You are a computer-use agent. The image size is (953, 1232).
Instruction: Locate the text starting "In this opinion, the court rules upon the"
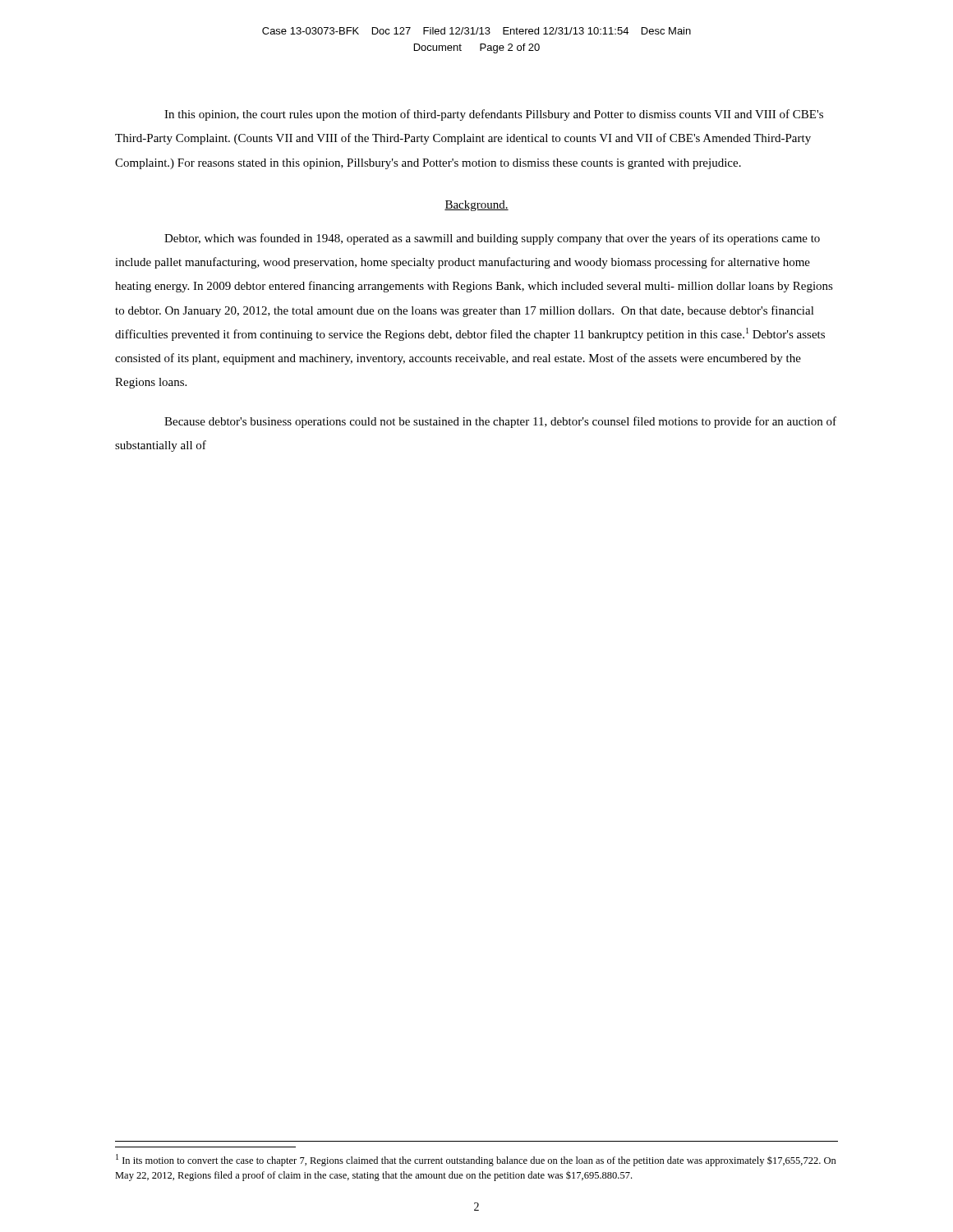click(x=476, y=139)
